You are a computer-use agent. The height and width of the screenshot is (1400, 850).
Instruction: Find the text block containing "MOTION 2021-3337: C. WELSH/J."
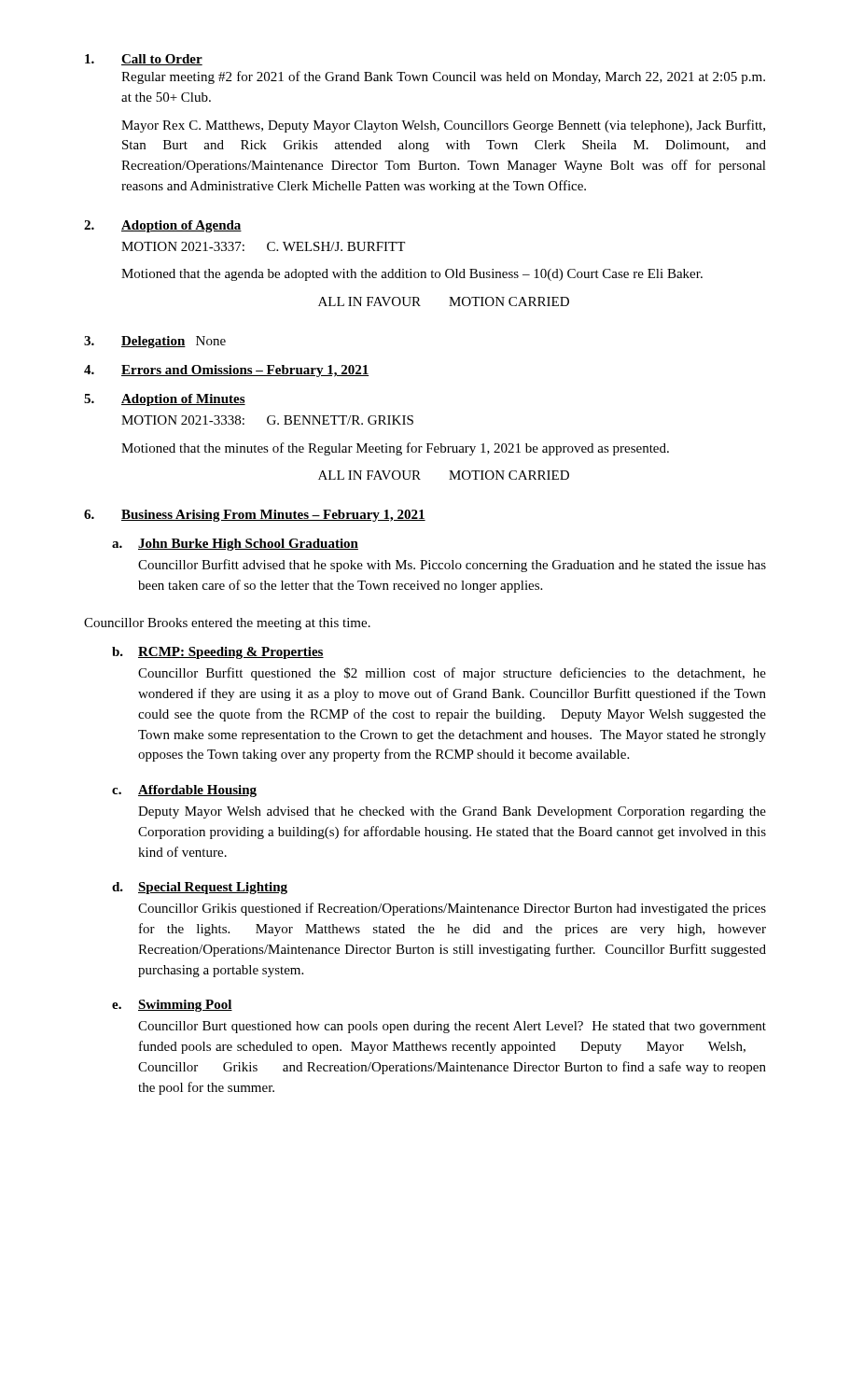point(444,275)
